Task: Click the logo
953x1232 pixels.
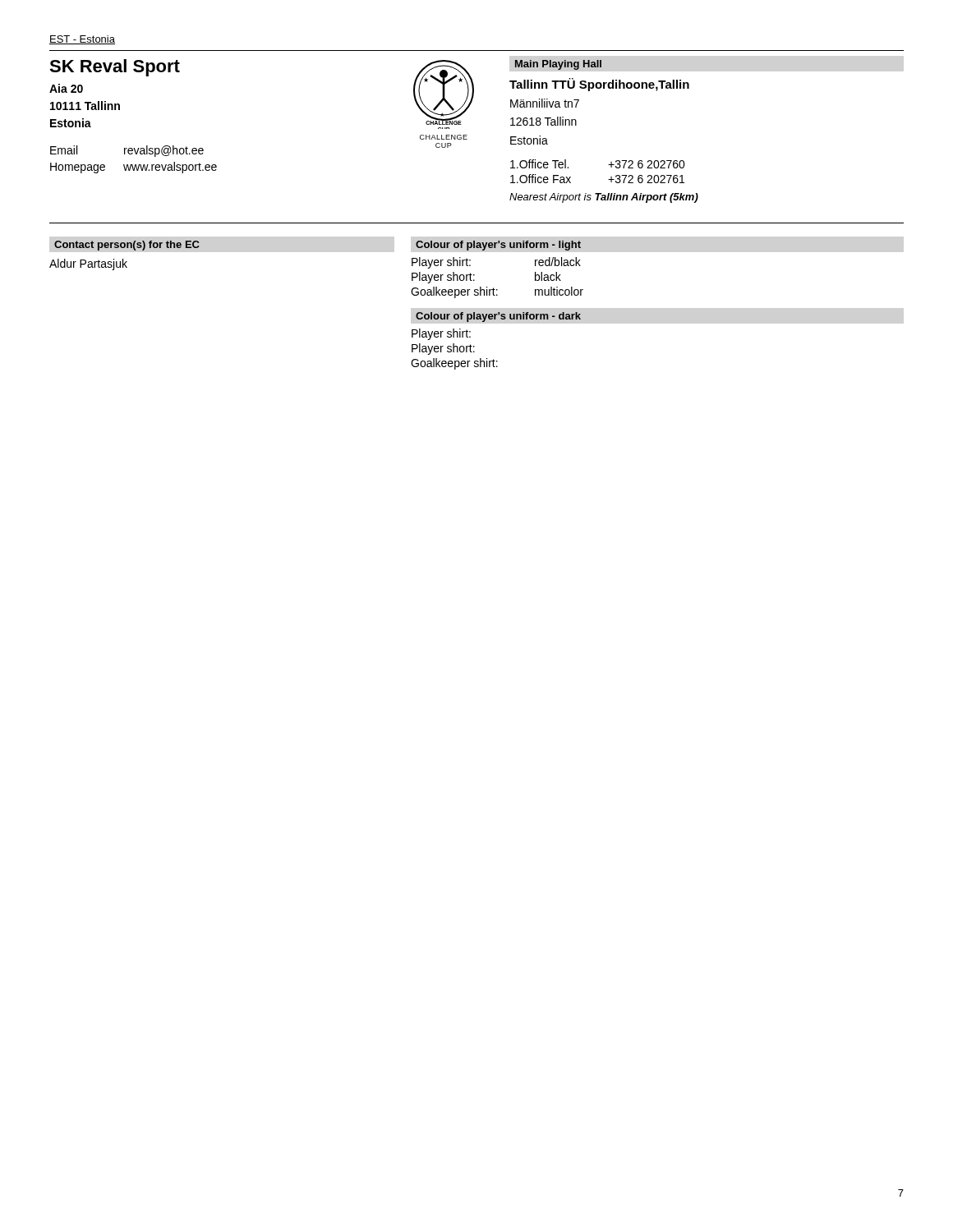Action: click(x=444, y=104)
